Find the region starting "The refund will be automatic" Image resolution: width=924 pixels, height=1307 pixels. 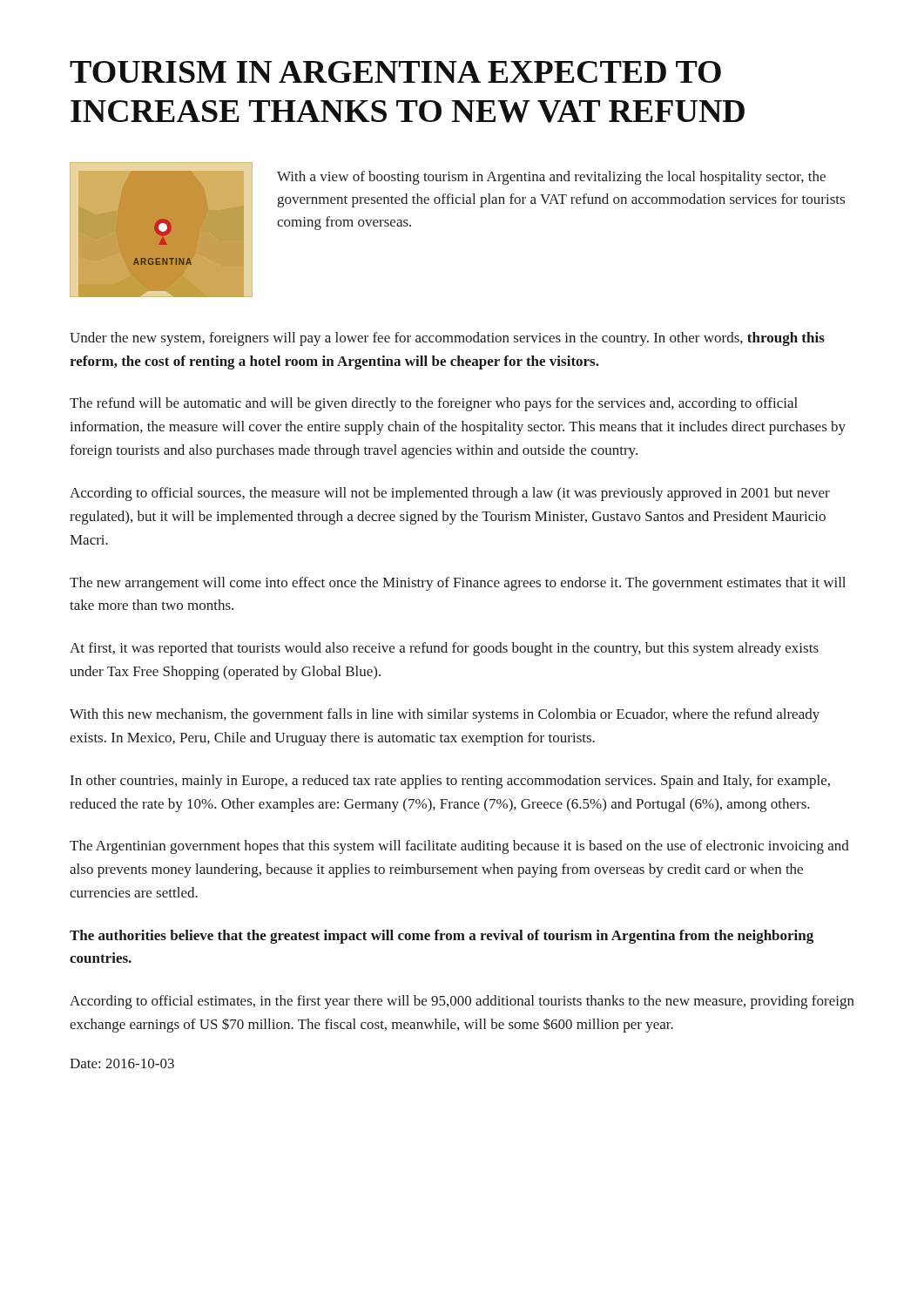click(x=458, y=427)
